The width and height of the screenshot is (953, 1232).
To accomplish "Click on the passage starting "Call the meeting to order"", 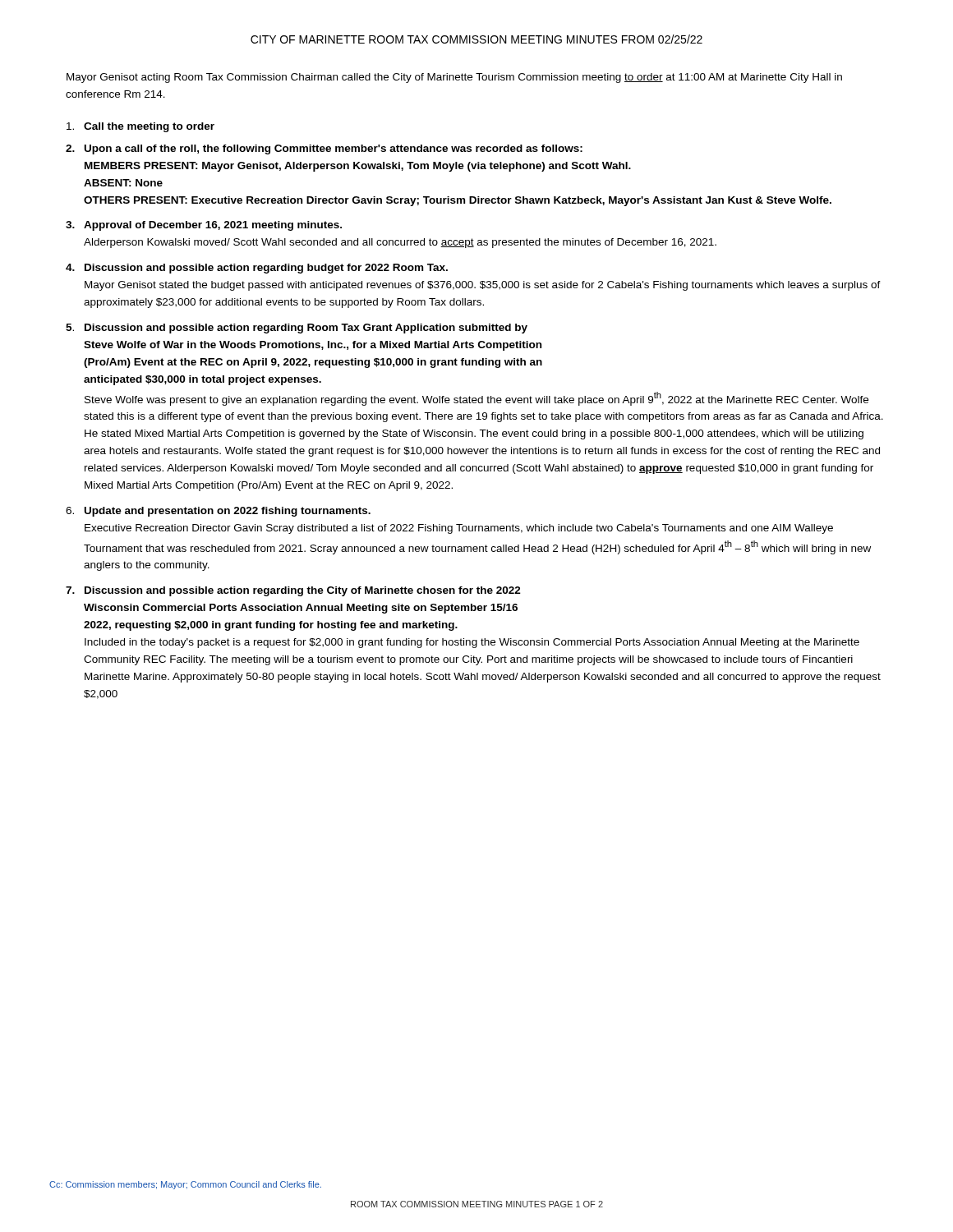I will [x=140, y=127].
